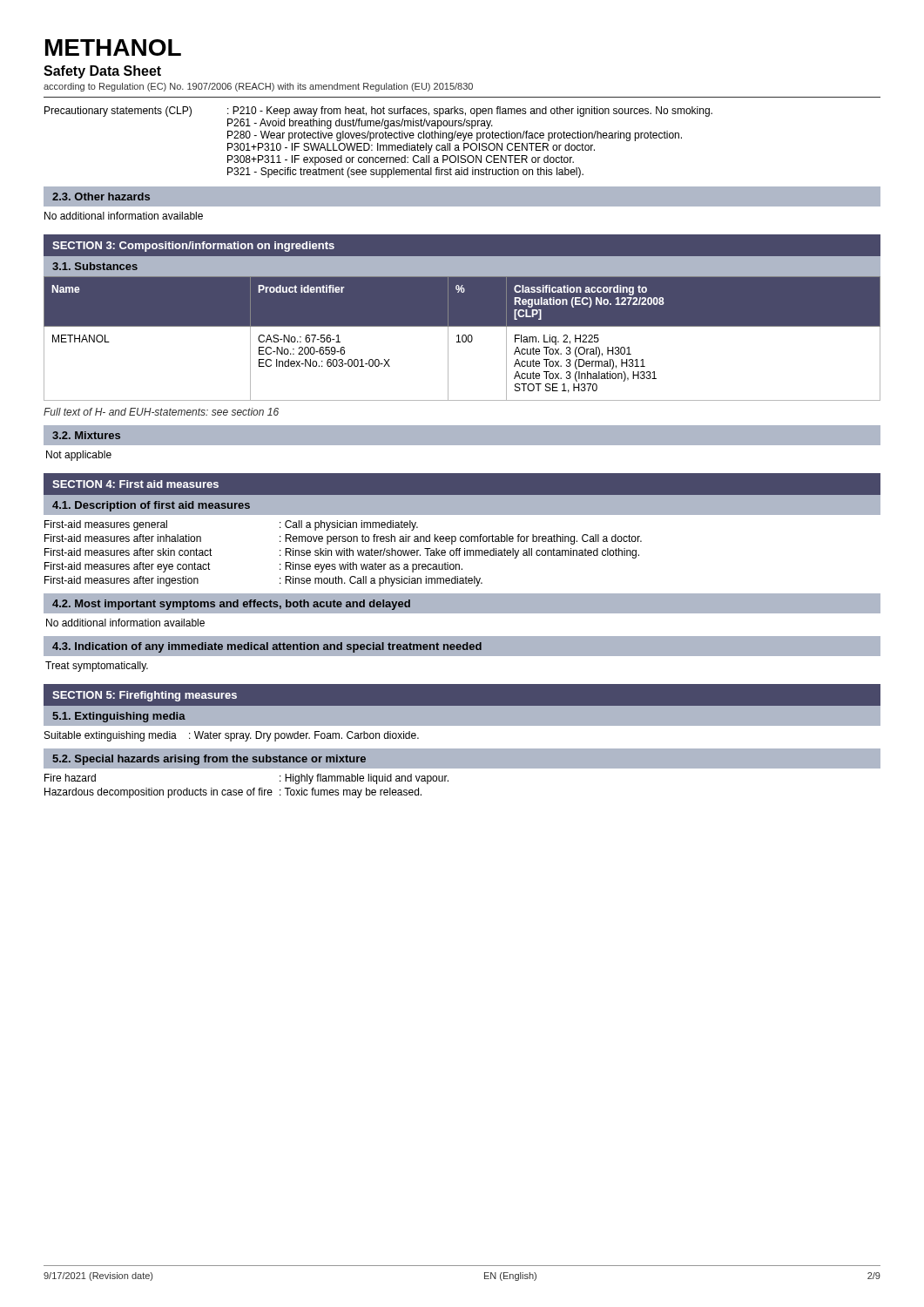
Task: Find the text block containing "First-aid measures general : Call a"
Action: (462, 552)
